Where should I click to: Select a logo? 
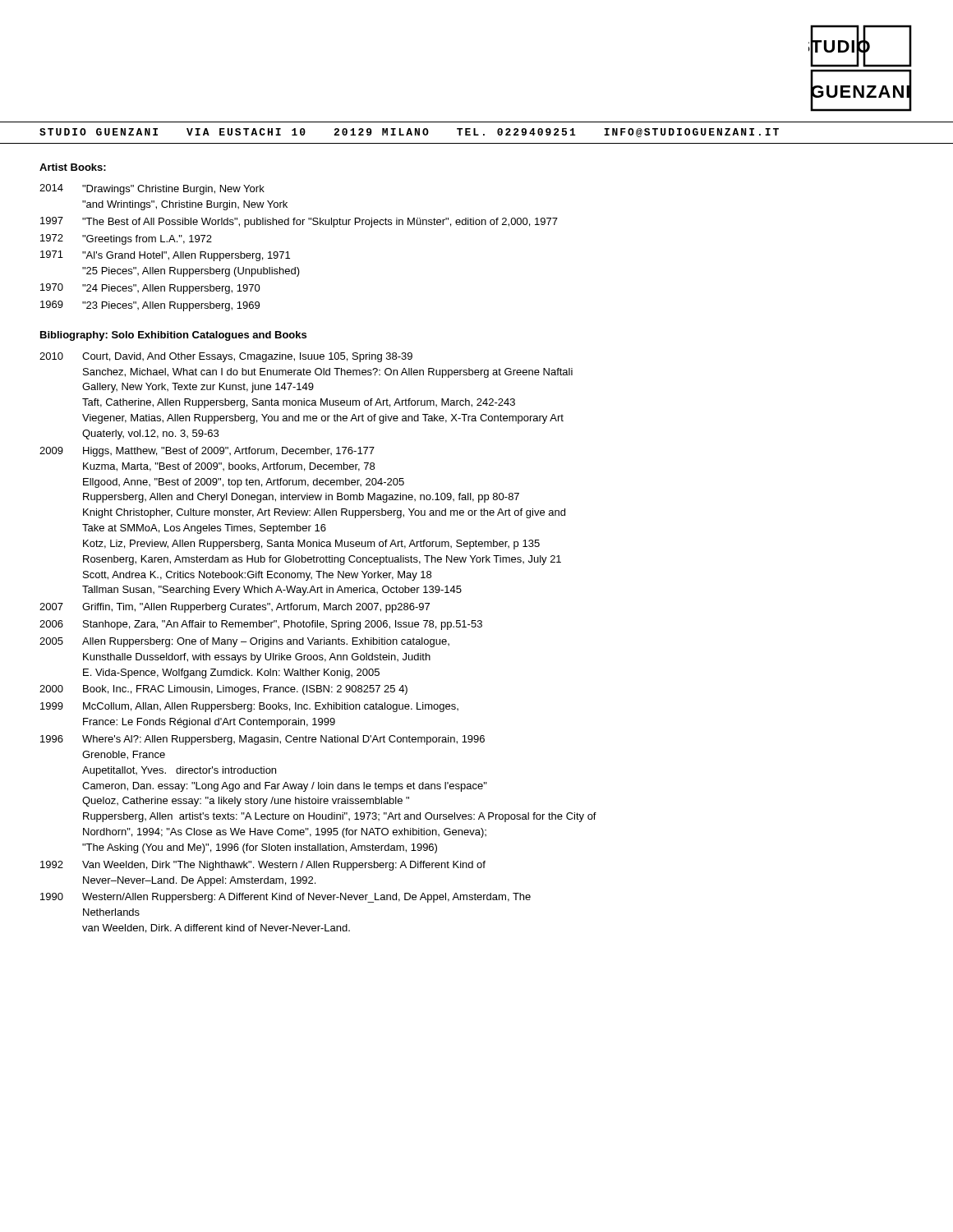[x=861, y=68]
